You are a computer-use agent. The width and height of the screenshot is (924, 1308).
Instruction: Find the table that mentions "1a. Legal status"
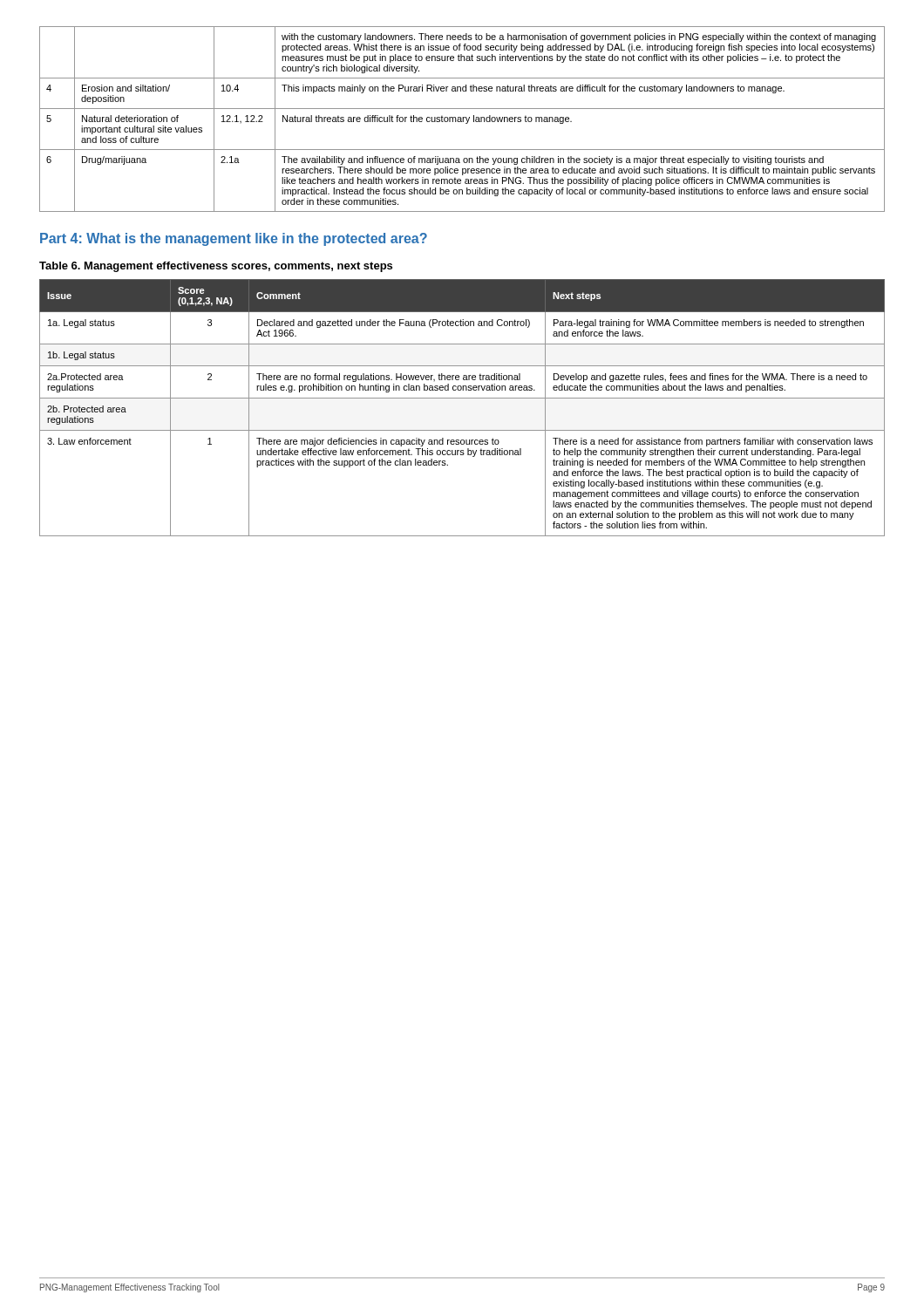pos(462,408)
